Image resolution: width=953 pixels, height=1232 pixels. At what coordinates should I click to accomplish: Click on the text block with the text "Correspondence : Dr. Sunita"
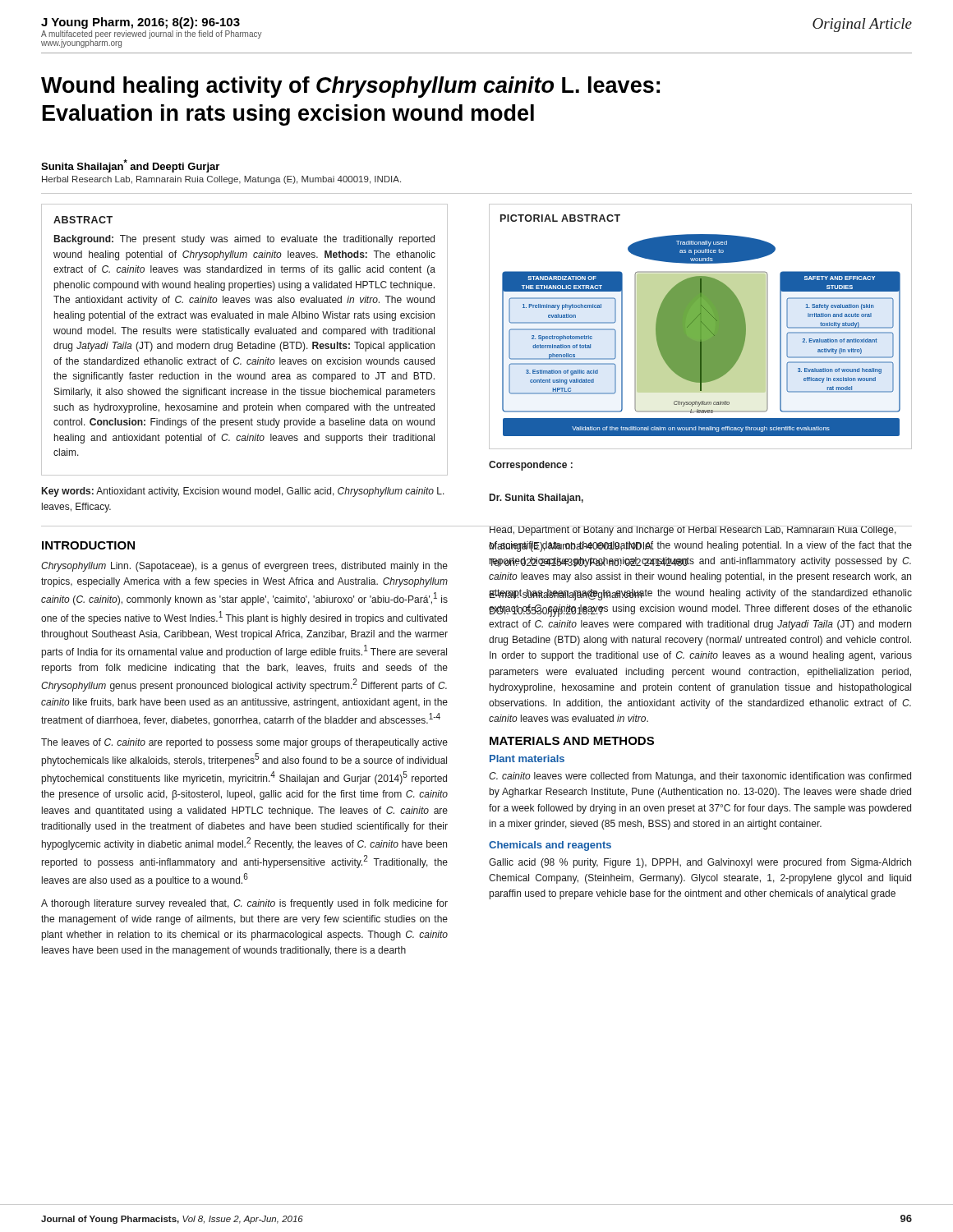click(693, 538)
